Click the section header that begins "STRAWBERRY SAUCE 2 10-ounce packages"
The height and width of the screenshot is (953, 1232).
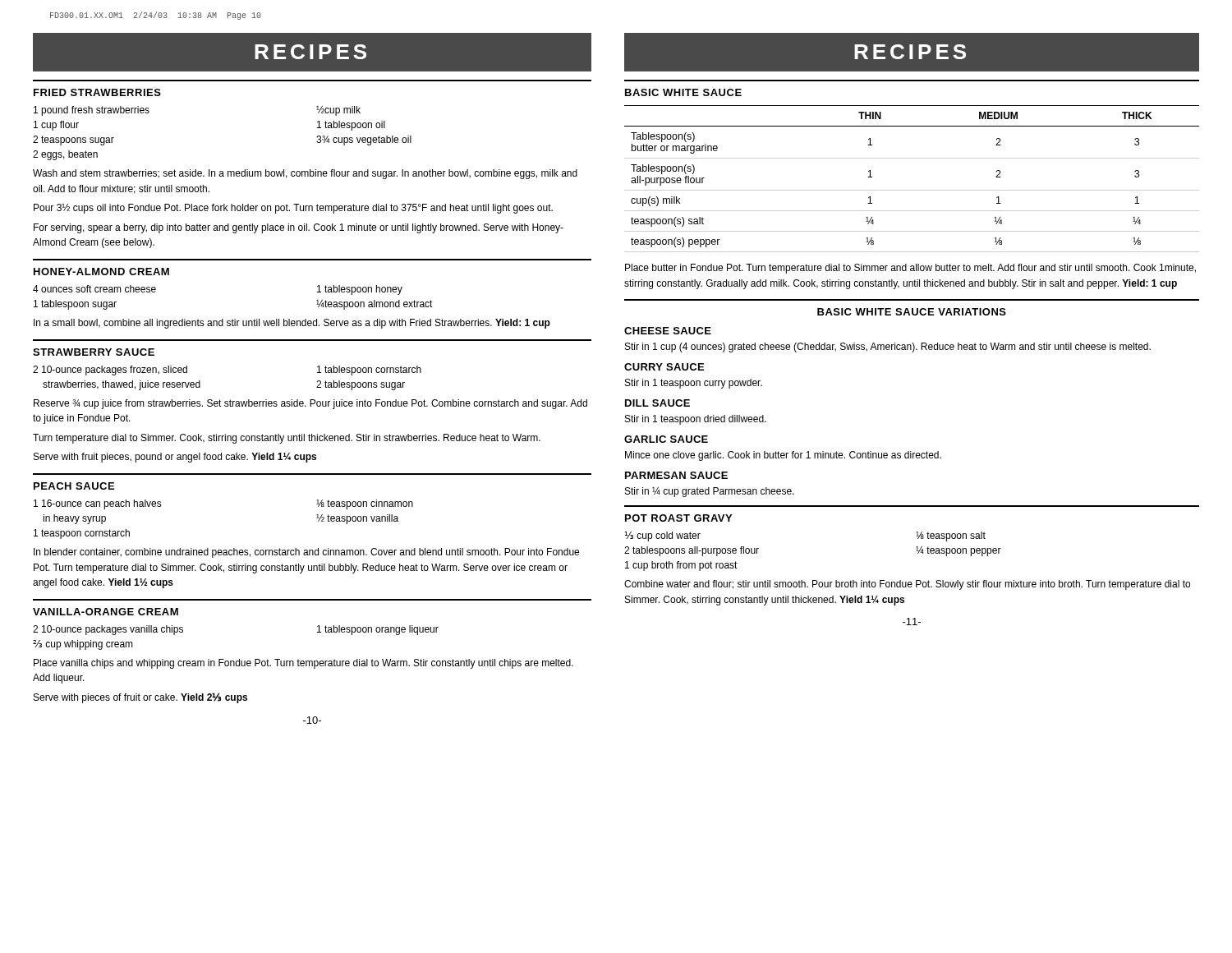(312, 405)
